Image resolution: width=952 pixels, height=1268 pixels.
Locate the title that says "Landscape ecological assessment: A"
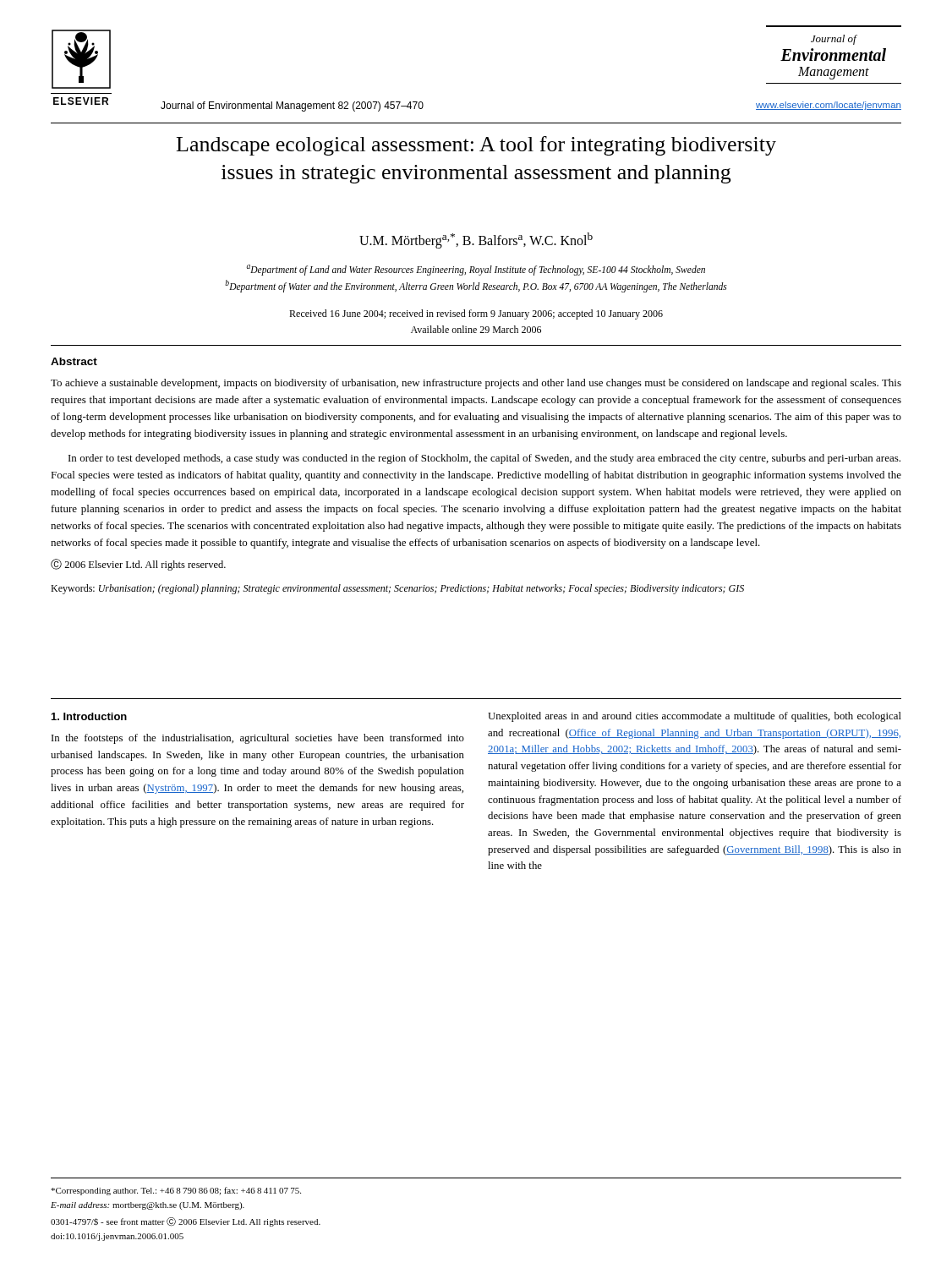pos(476,158)
